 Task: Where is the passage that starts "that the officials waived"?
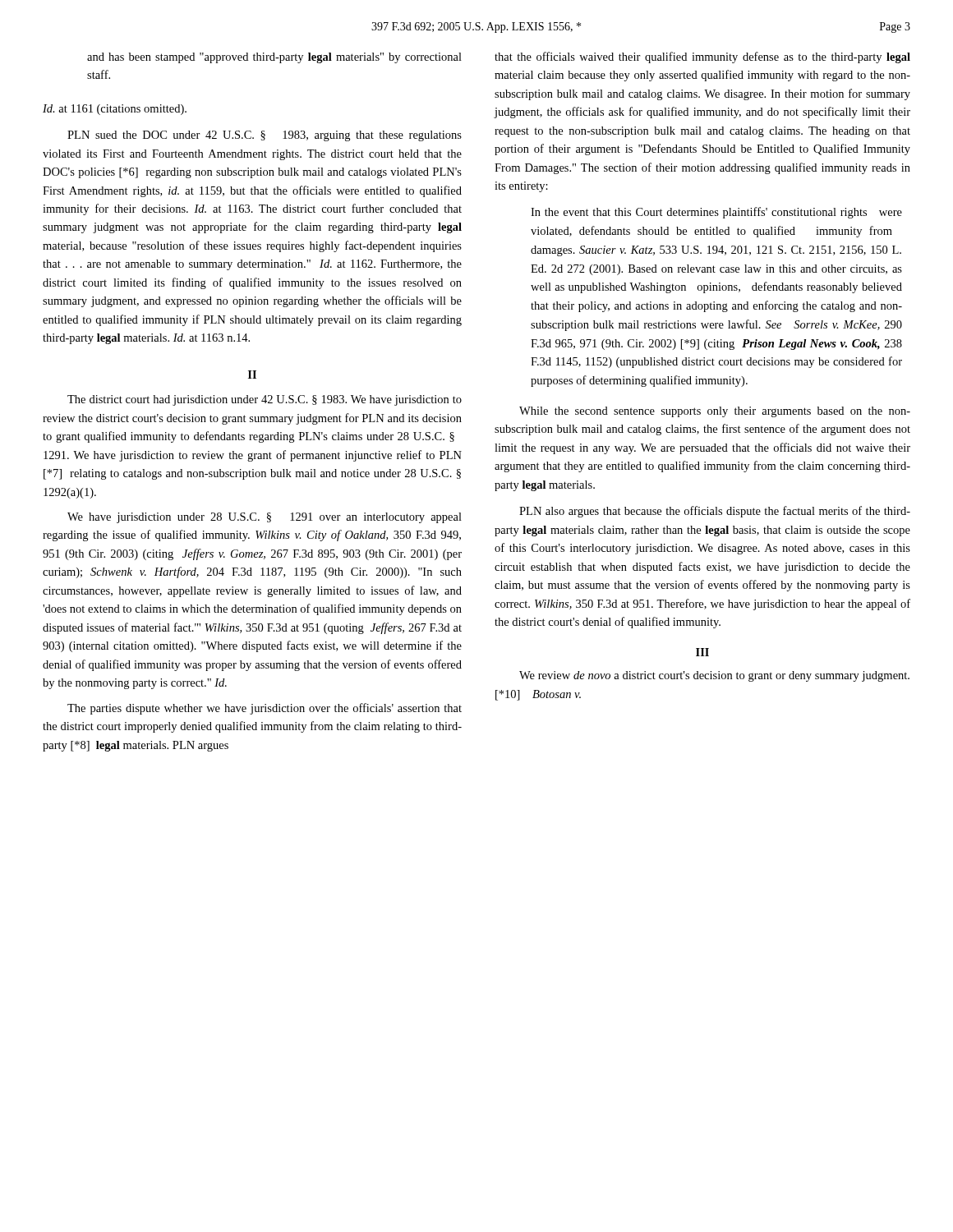point(702,121)
